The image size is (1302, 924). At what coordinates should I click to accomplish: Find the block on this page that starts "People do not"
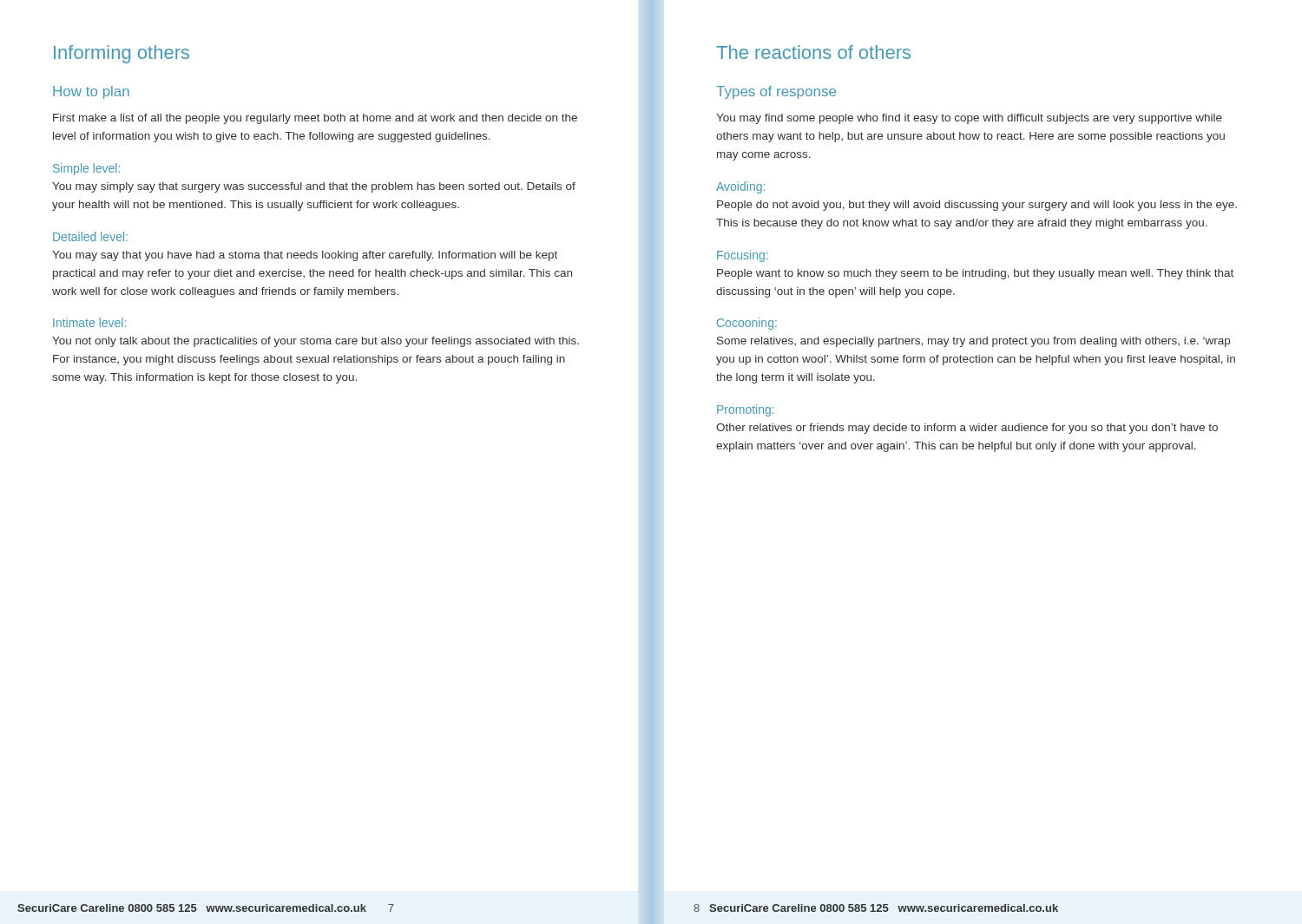point(977,213)
